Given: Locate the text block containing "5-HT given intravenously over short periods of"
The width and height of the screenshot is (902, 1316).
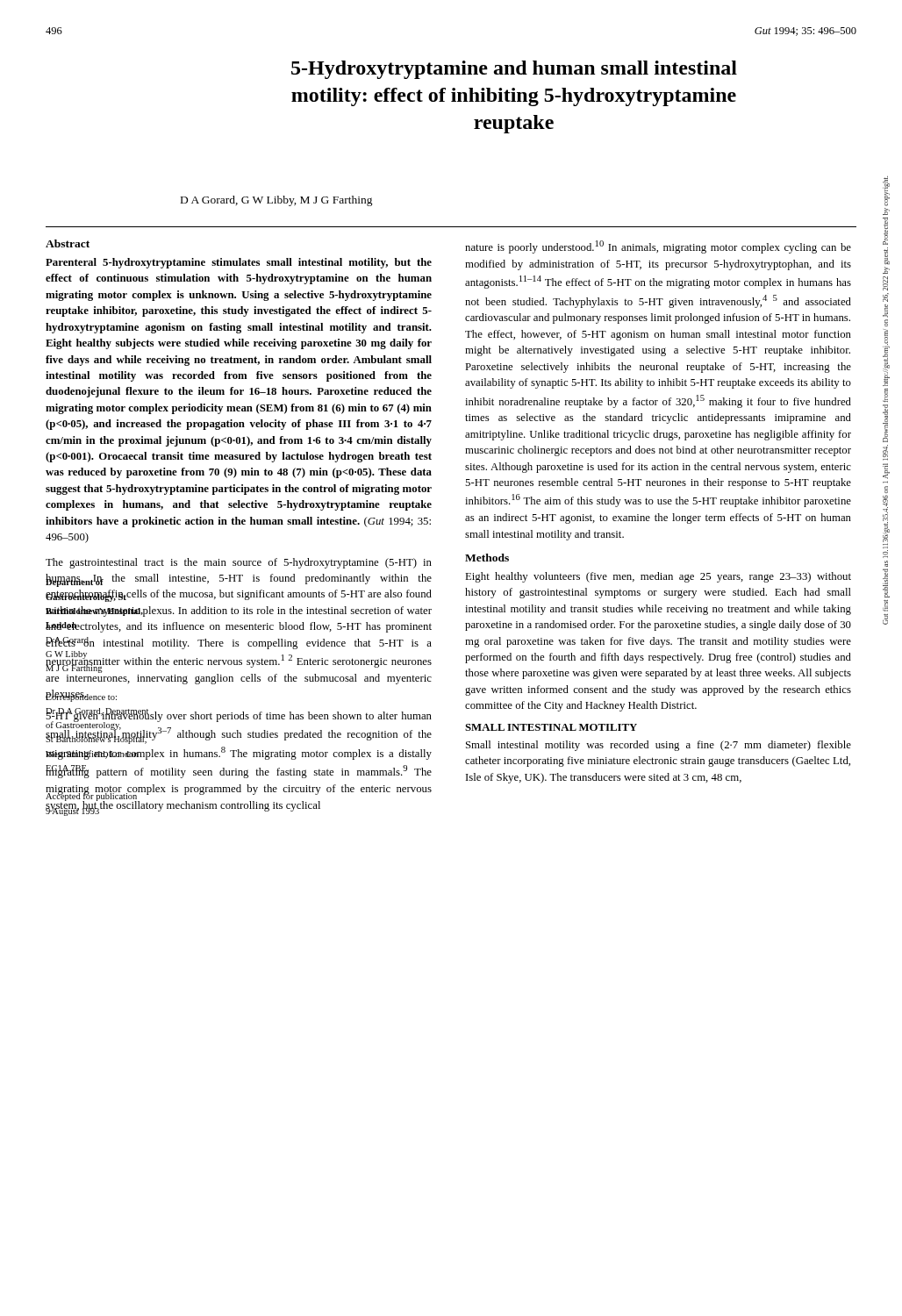Looking at the screenshot, I should click(239, 761).
